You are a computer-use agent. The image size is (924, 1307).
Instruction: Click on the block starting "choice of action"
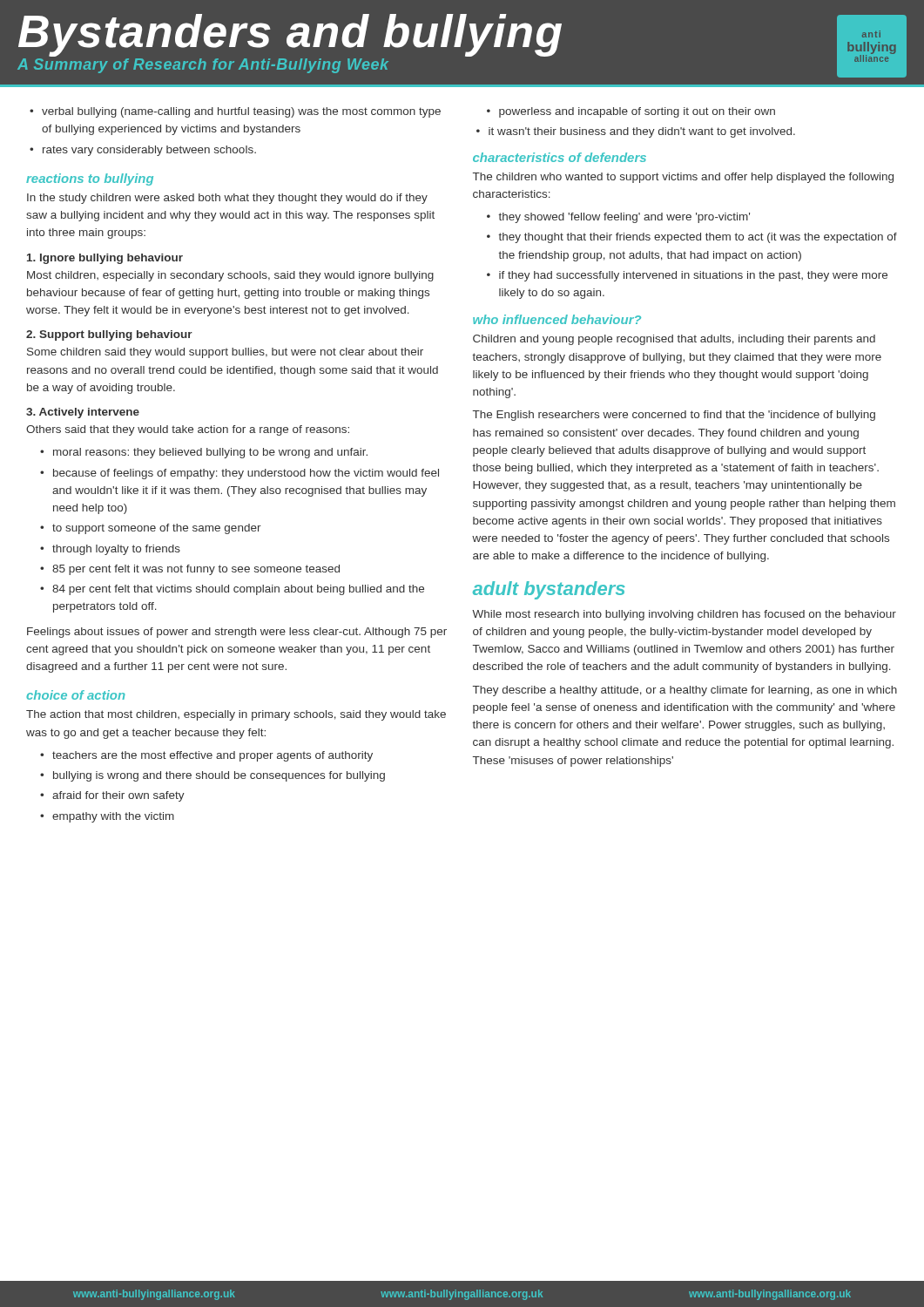[x=76, y=695]
